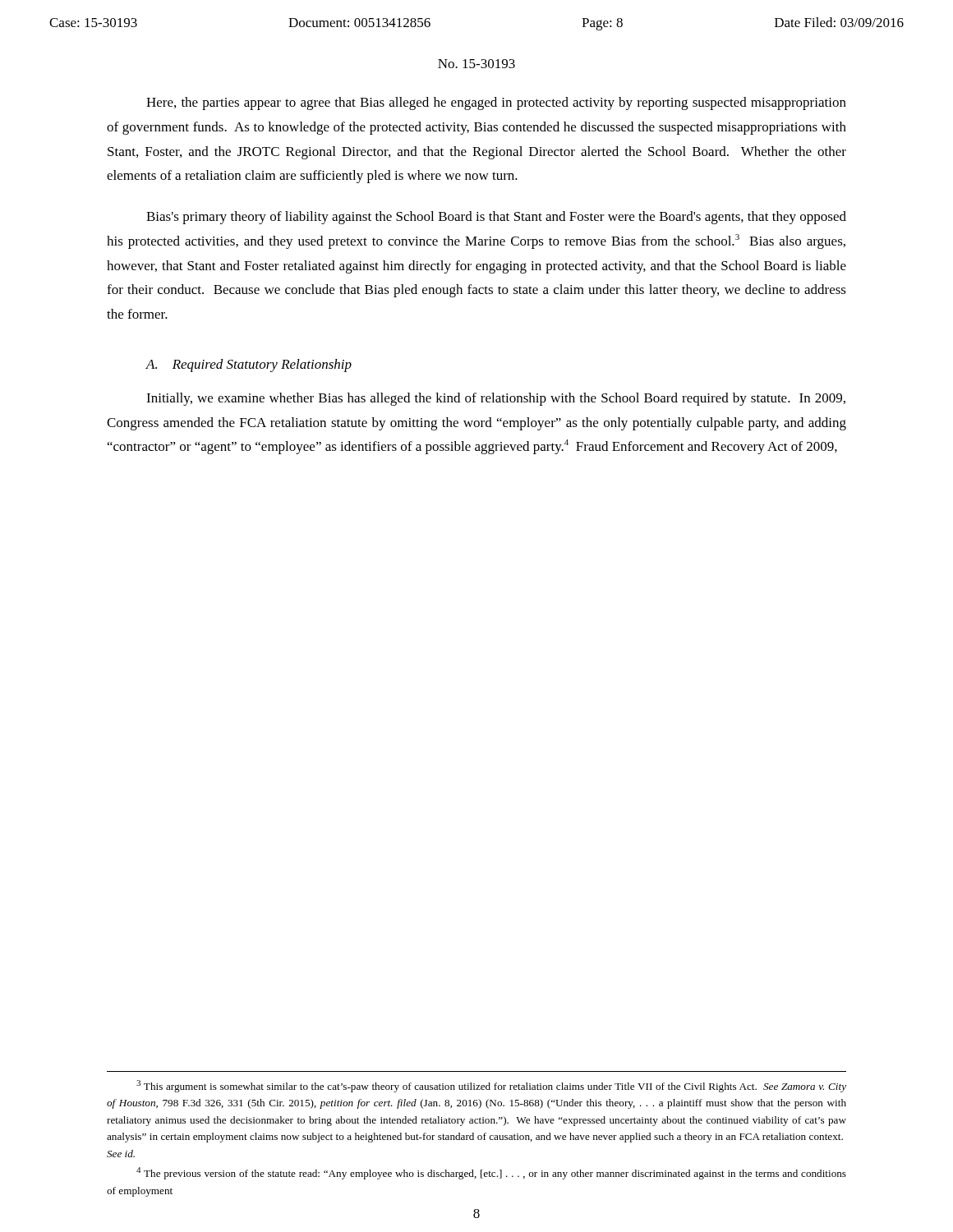Navigate to the element starting "Initially, we examine whether Bias has"
Viewport: 953px width, 1232px height.
476,422
